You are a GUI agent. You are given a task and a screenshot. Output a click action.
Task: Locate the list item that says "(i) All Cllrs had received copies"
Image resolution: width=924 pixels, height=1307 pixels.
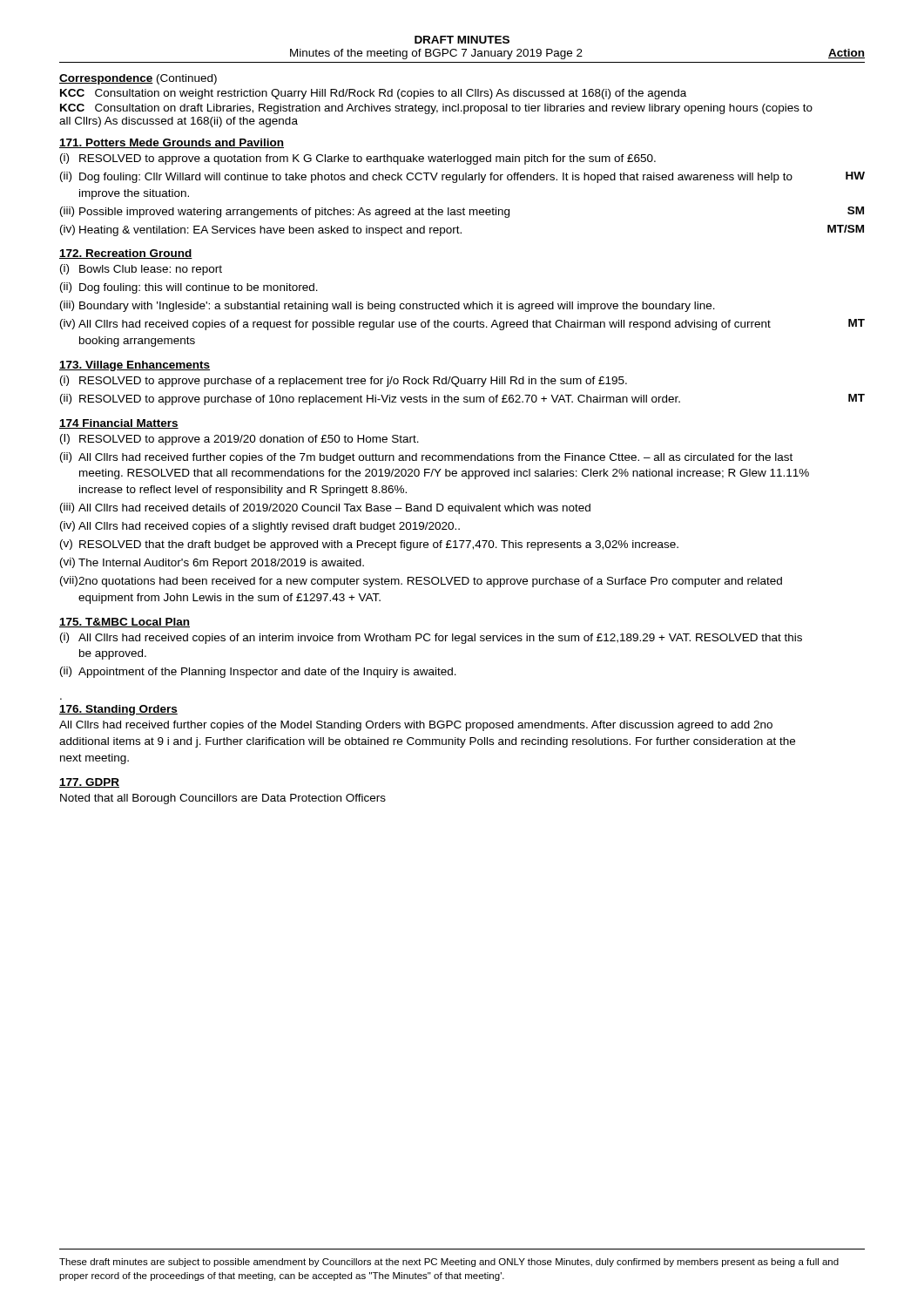click(x=462, y=646)
